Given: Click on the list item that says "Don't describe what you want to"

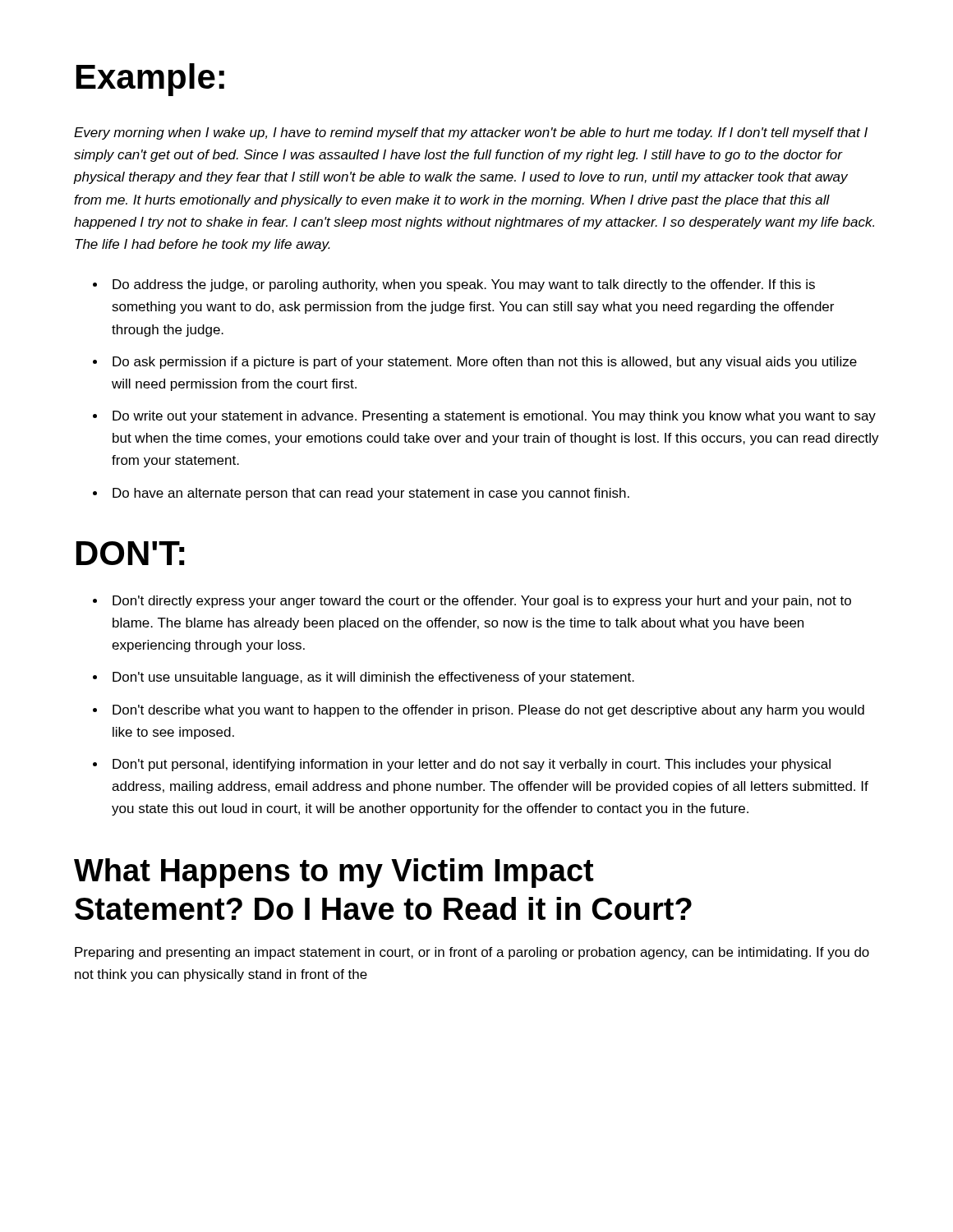Looking at the screenshot, I should tap(493, 721).
